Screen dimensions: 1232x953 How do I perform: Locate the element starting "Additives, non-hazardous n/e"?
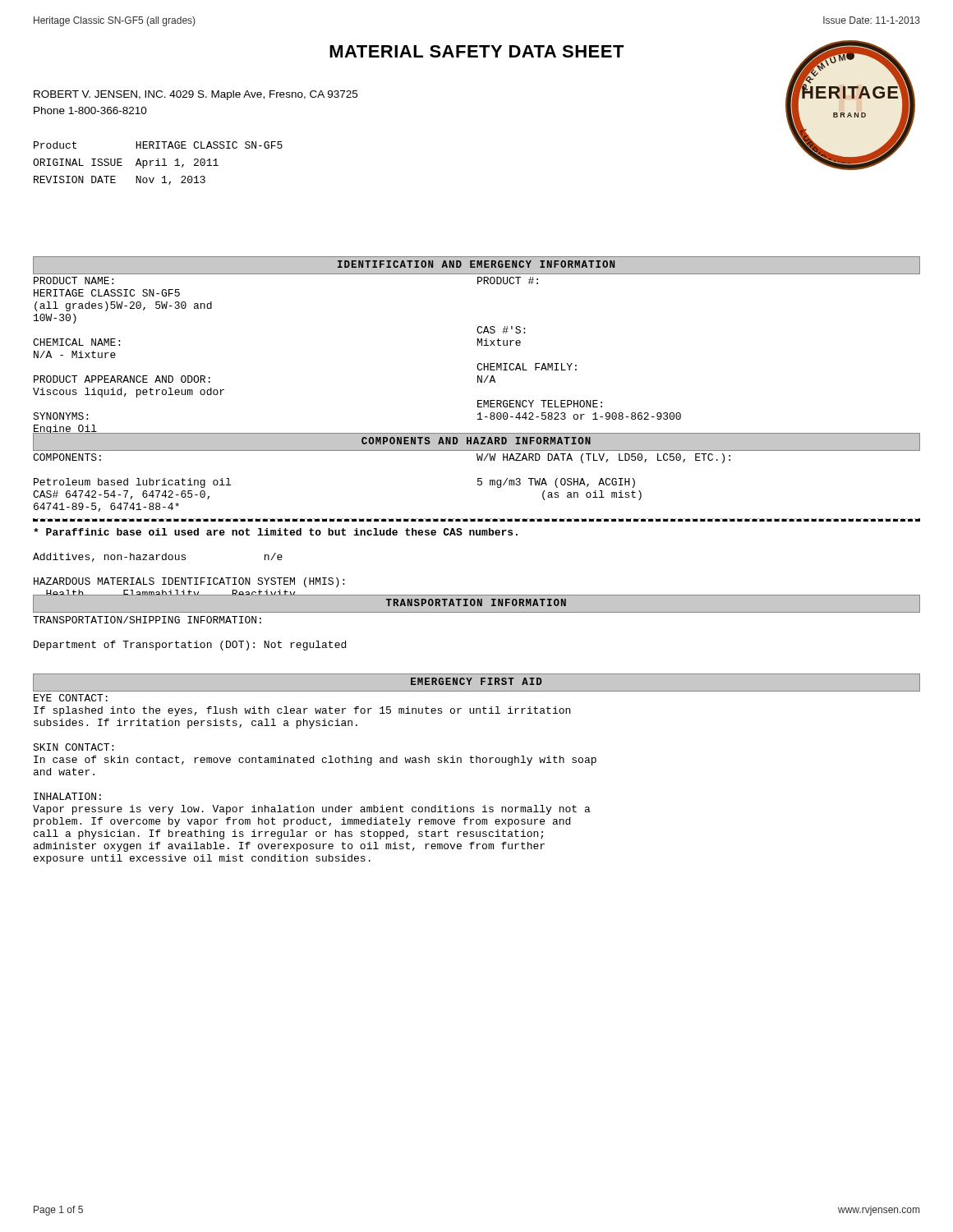158,557
